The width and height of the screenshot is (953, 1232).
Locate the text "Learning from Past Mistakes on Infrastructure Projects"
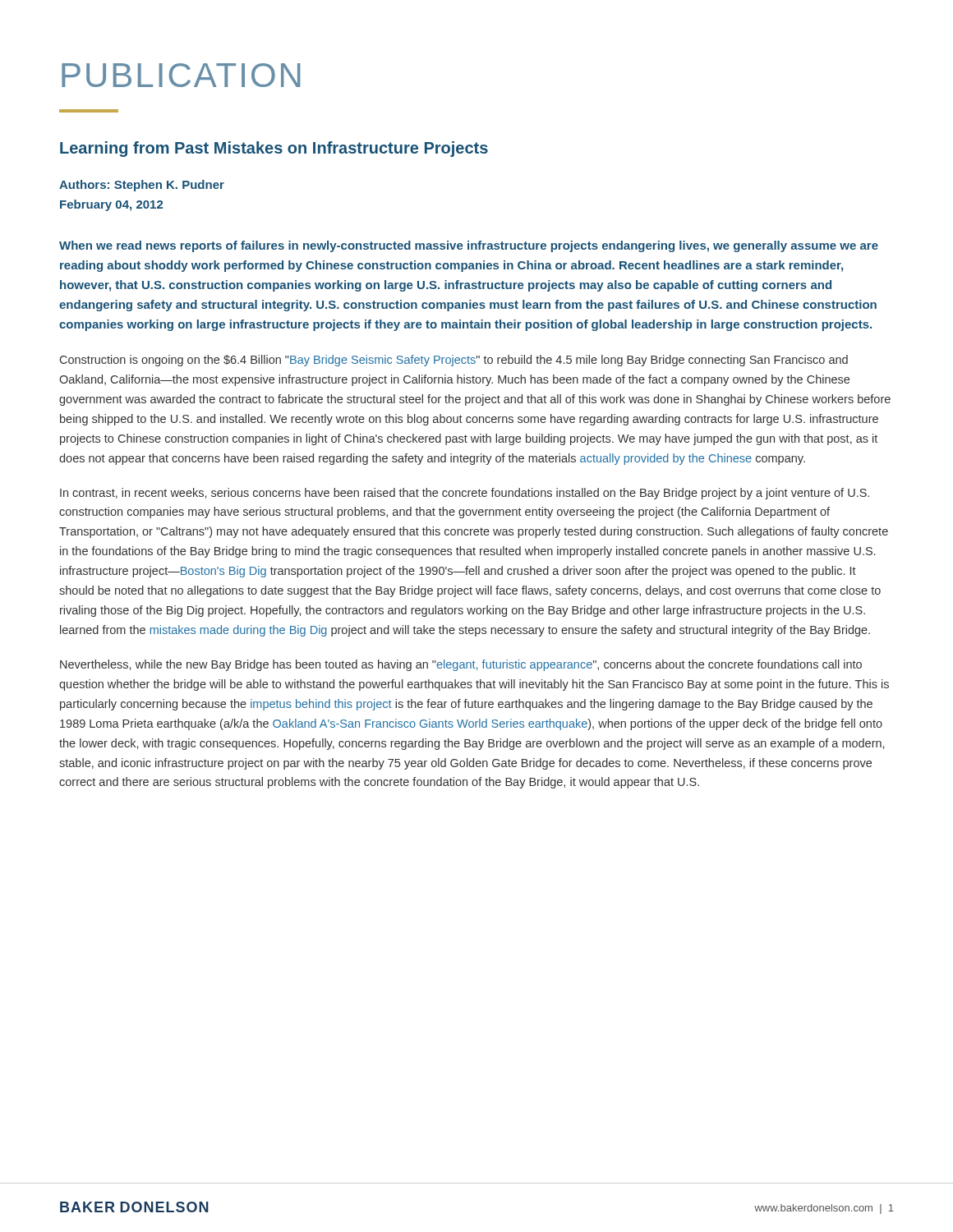point(476,148)
